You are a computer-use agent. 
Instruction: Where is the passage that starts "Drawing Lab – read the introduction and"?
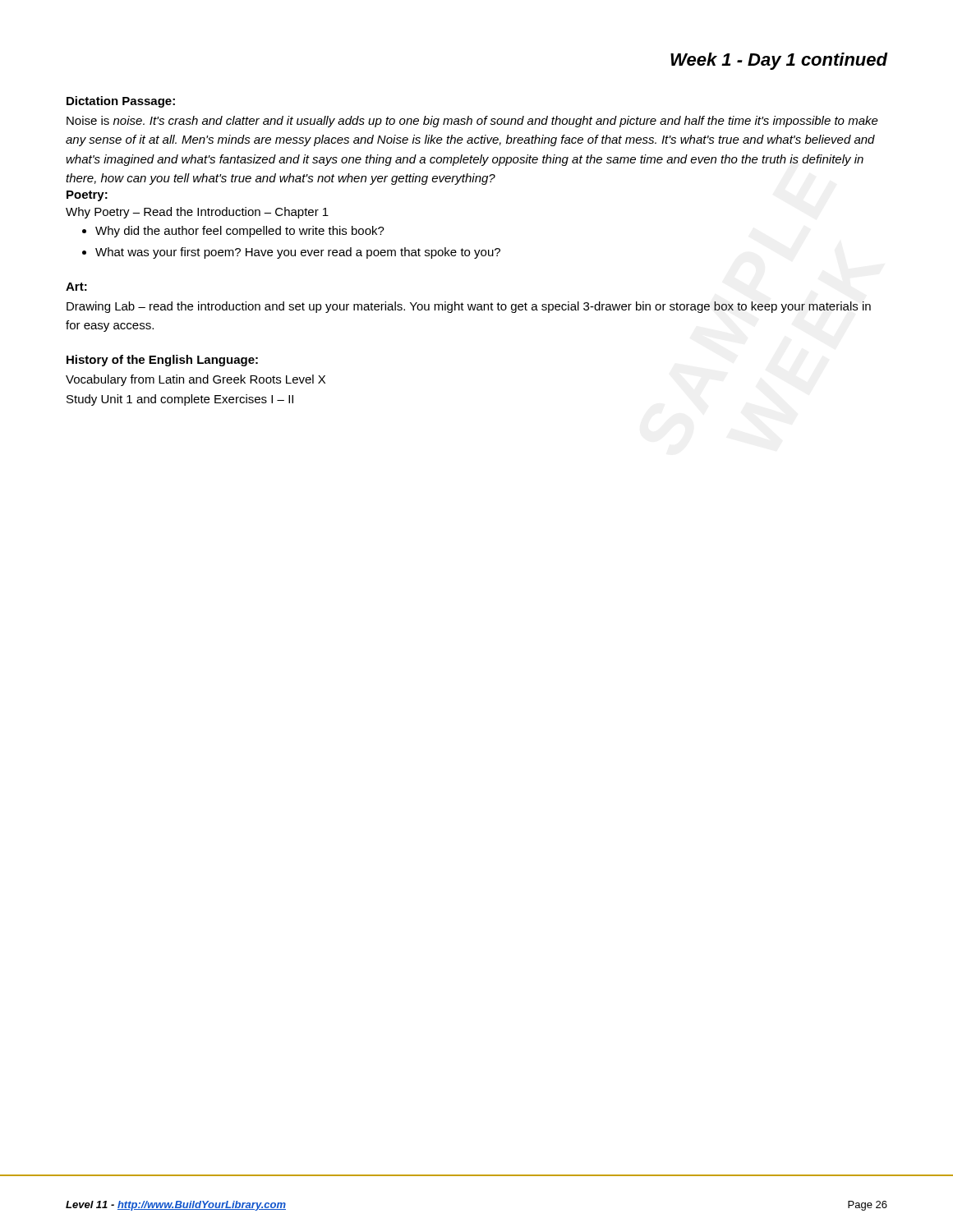pyautogui.click(x=469, y=315)
